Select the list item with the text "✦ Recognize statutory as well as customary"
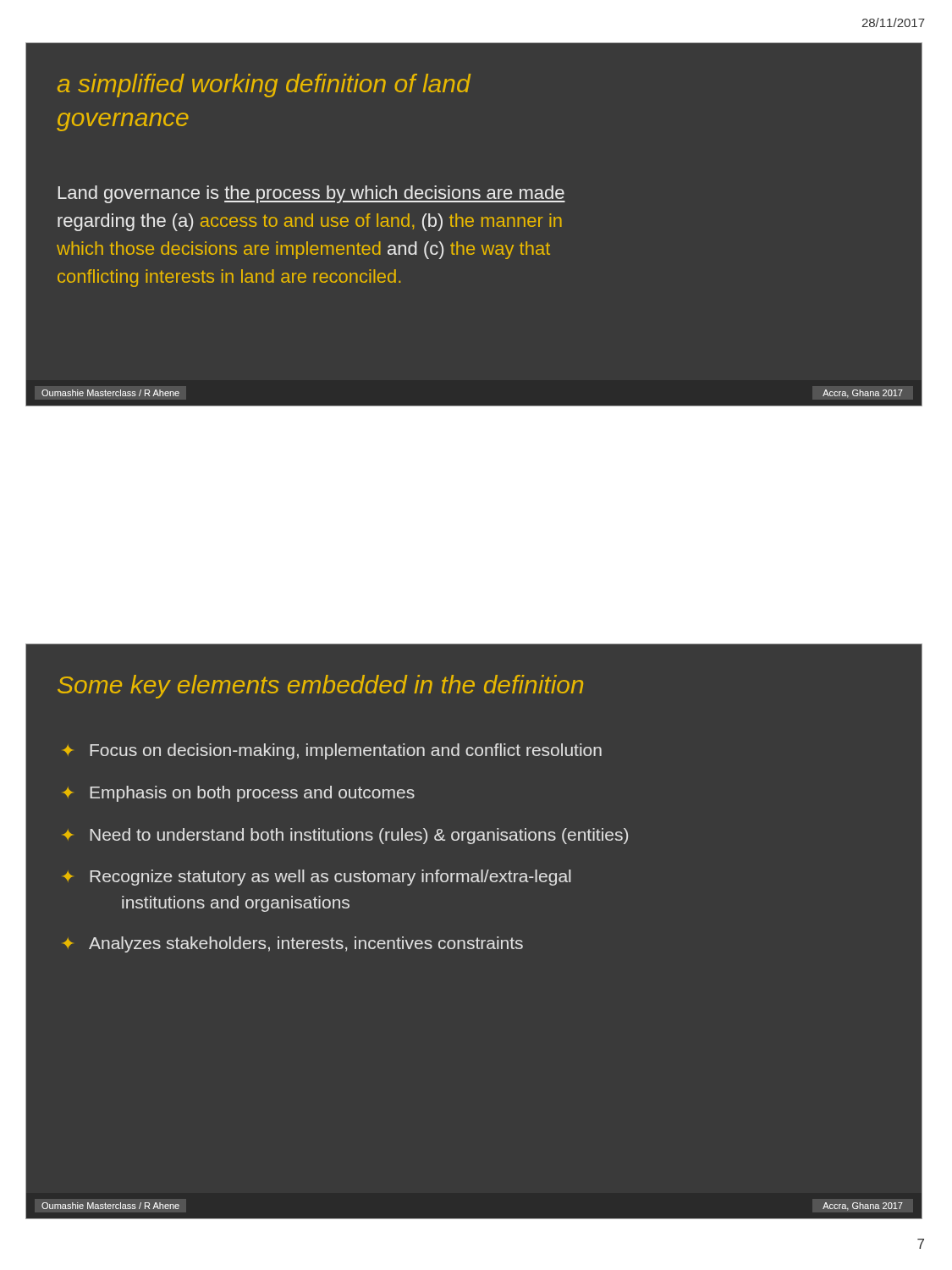The width and height of the screenshot is (952, 1270). [x=316, y=890]
